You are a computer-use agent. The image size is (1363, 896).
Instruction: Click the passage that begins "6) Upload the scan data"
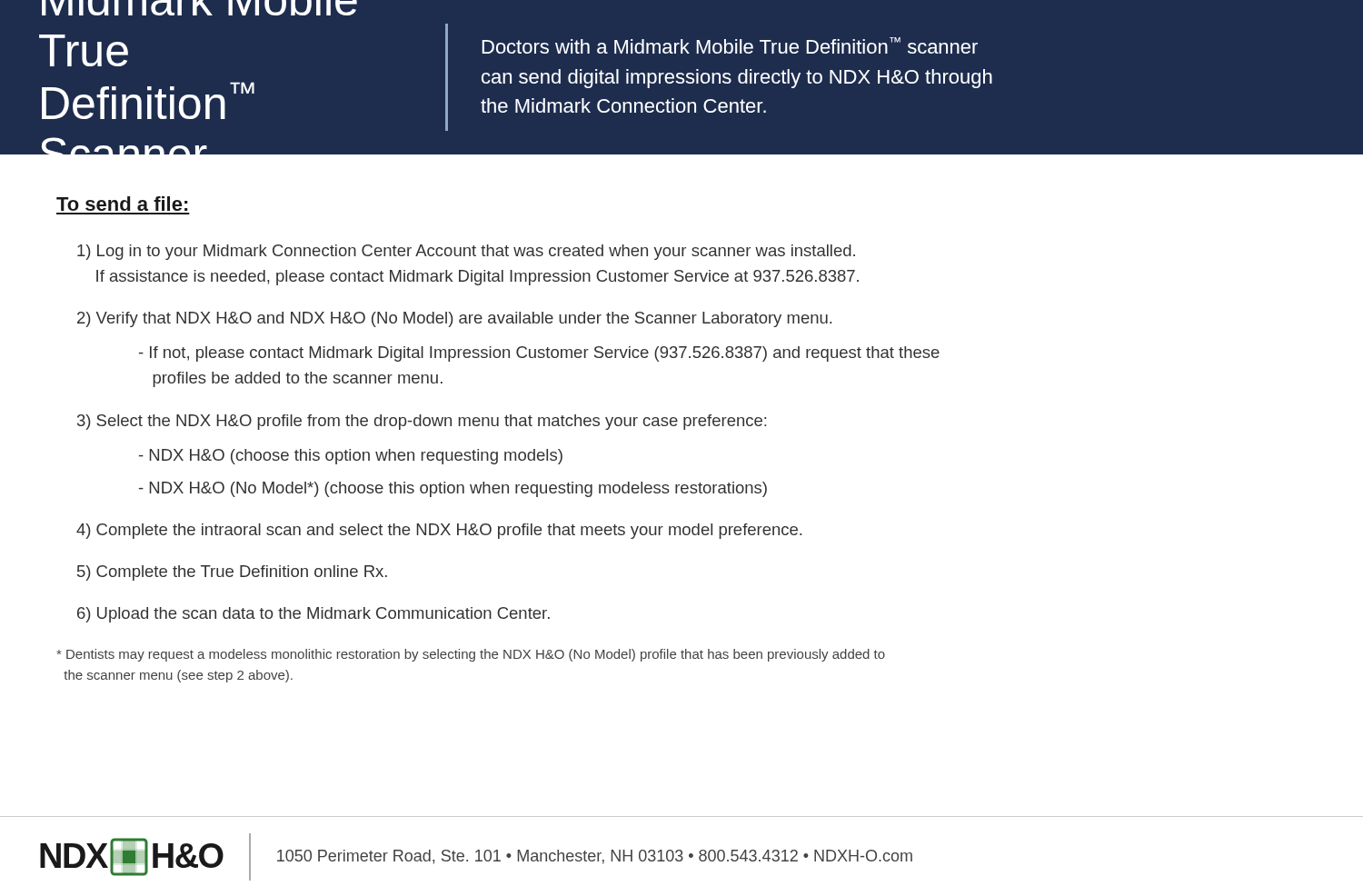(314, 613)
